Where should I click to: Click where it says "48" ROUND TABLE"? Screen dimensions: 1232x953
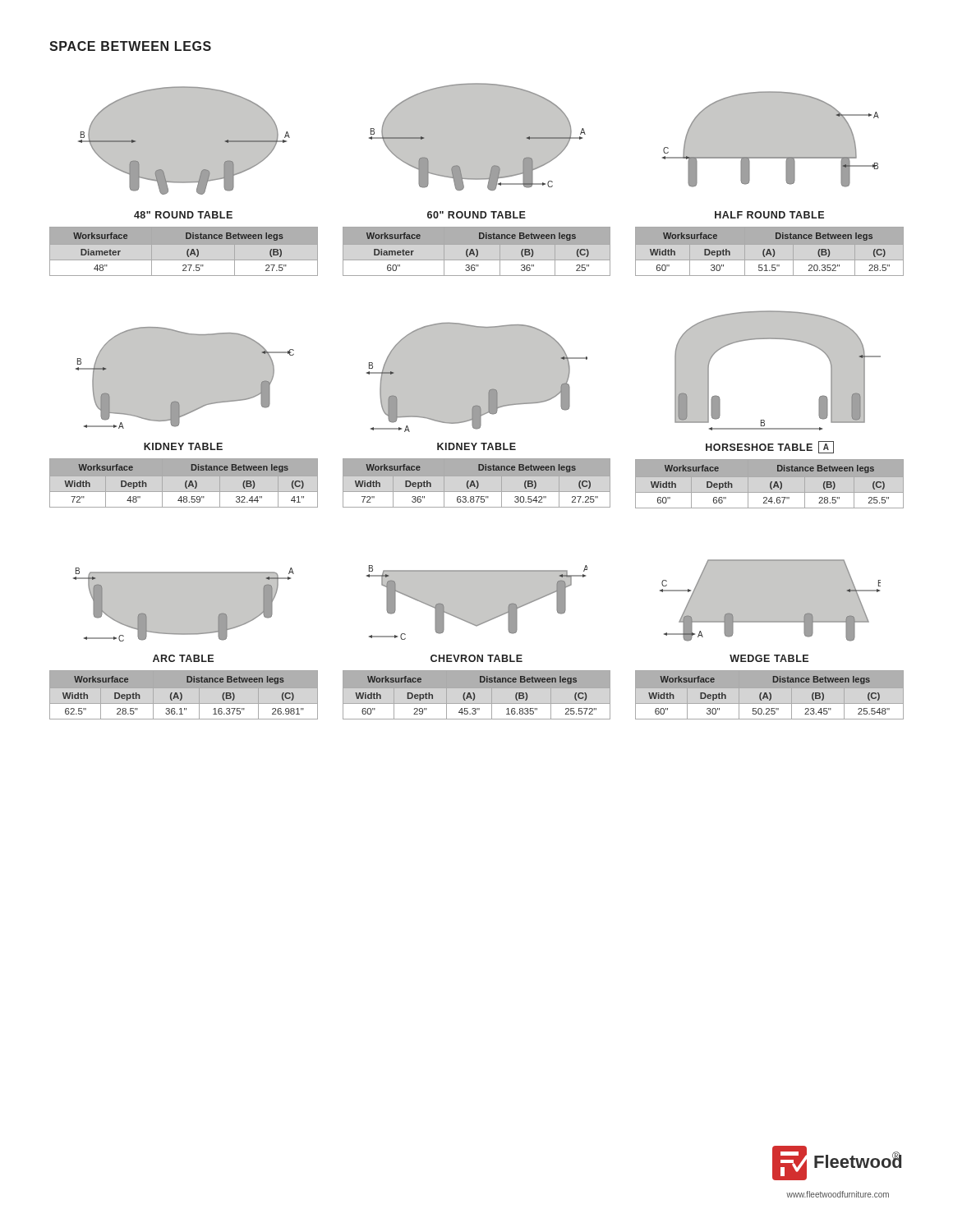[183, 215]
